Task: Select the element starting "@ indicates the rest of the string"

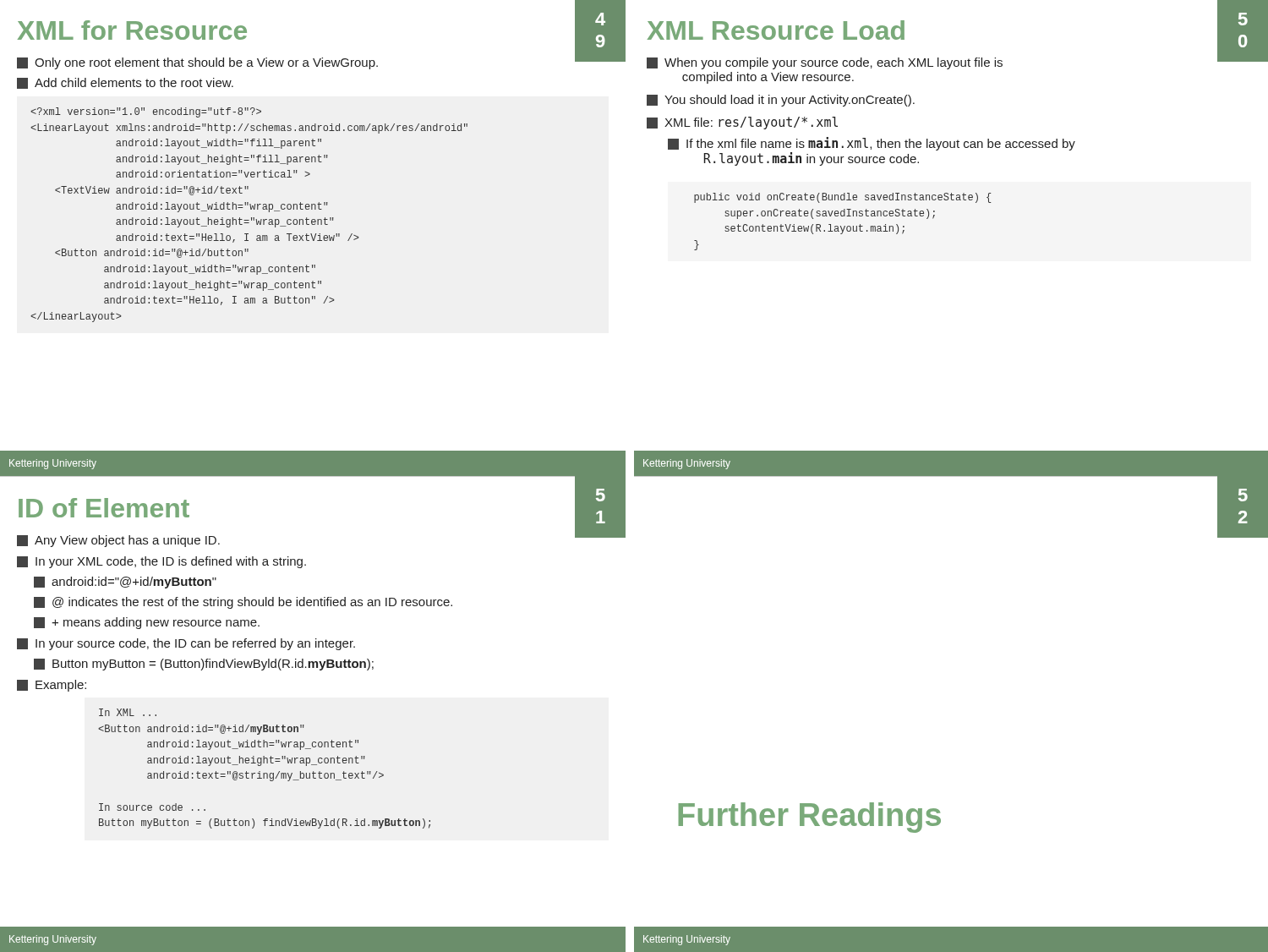Action: pos(244,602)
